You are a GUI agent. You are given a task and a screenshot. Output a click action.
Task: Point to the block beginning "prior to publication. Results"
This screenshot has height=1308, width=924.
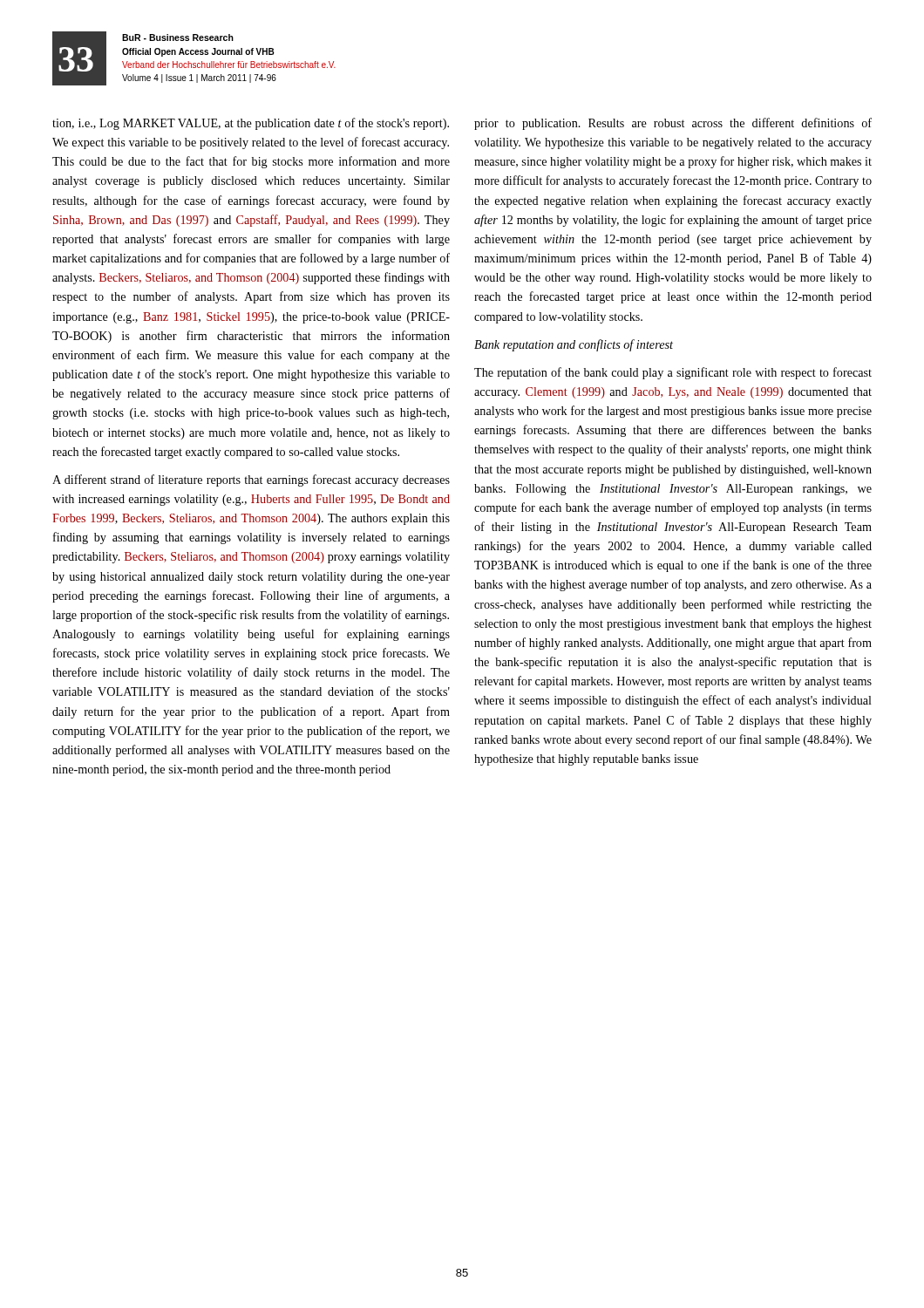click(673, 220)
